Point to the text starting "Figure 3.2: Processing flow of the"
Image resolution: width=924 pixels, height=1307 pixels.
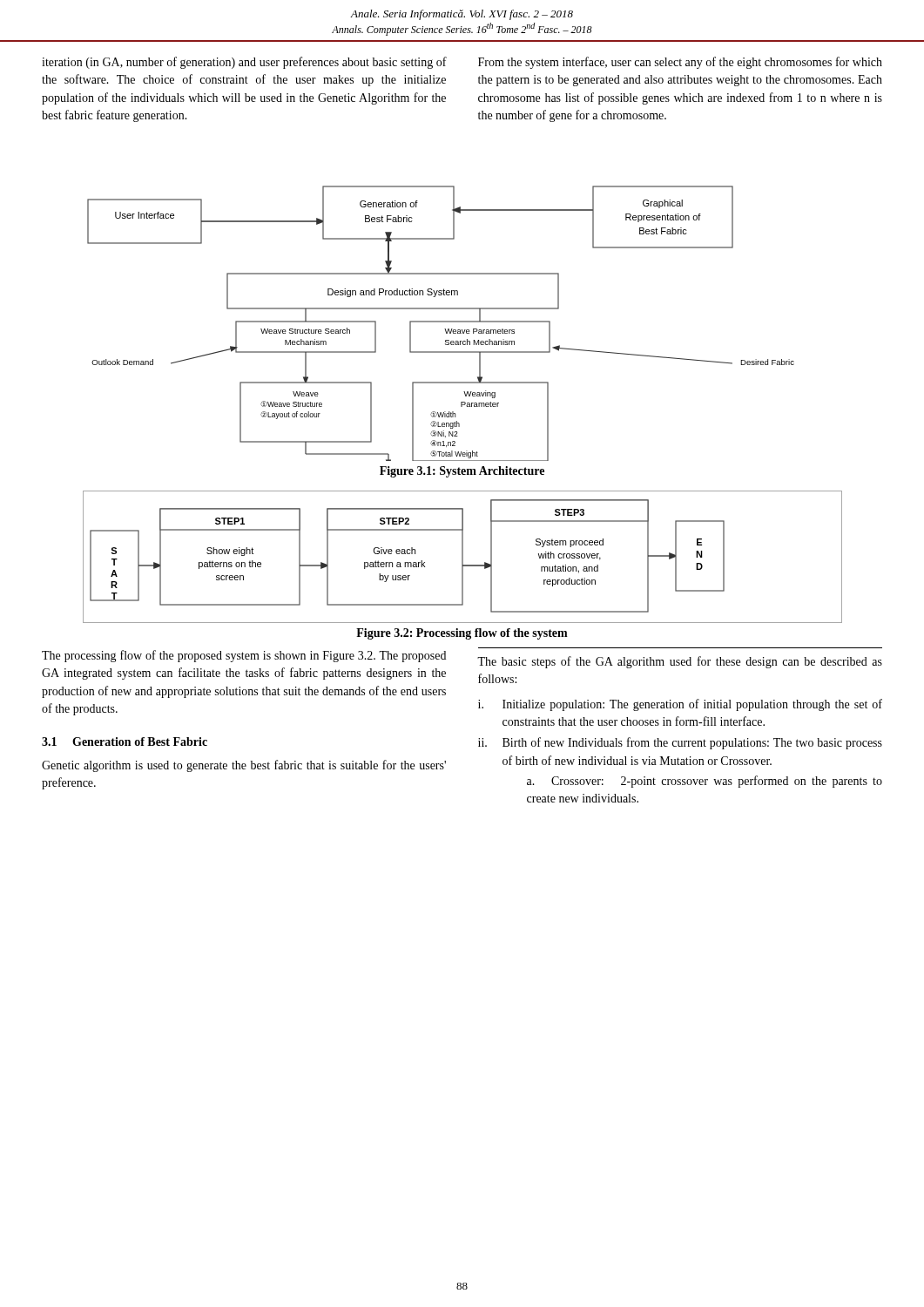click(462, 633)
